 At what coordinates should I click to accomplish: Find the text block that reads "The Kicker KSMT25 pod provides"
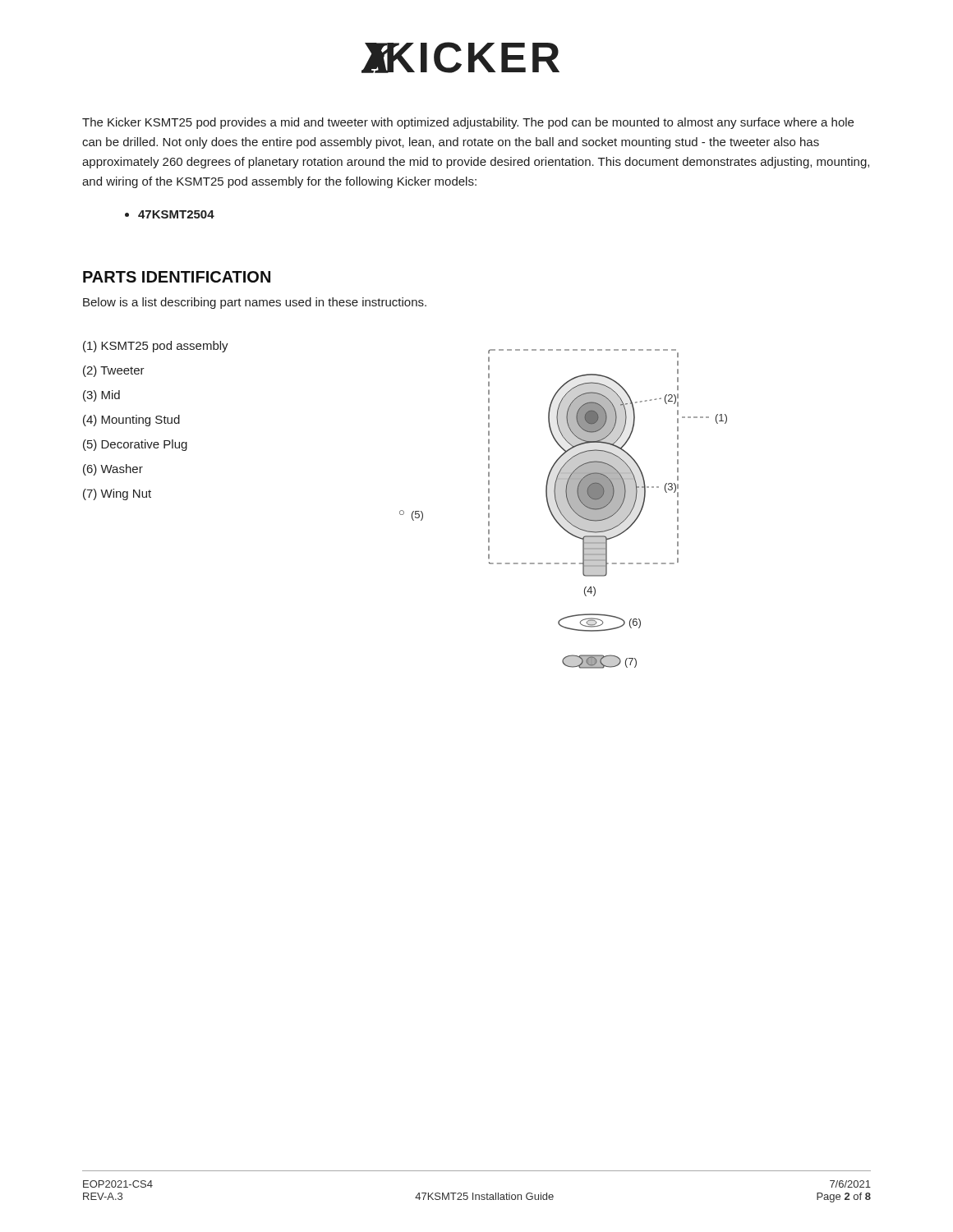click(x=476, y=152)
